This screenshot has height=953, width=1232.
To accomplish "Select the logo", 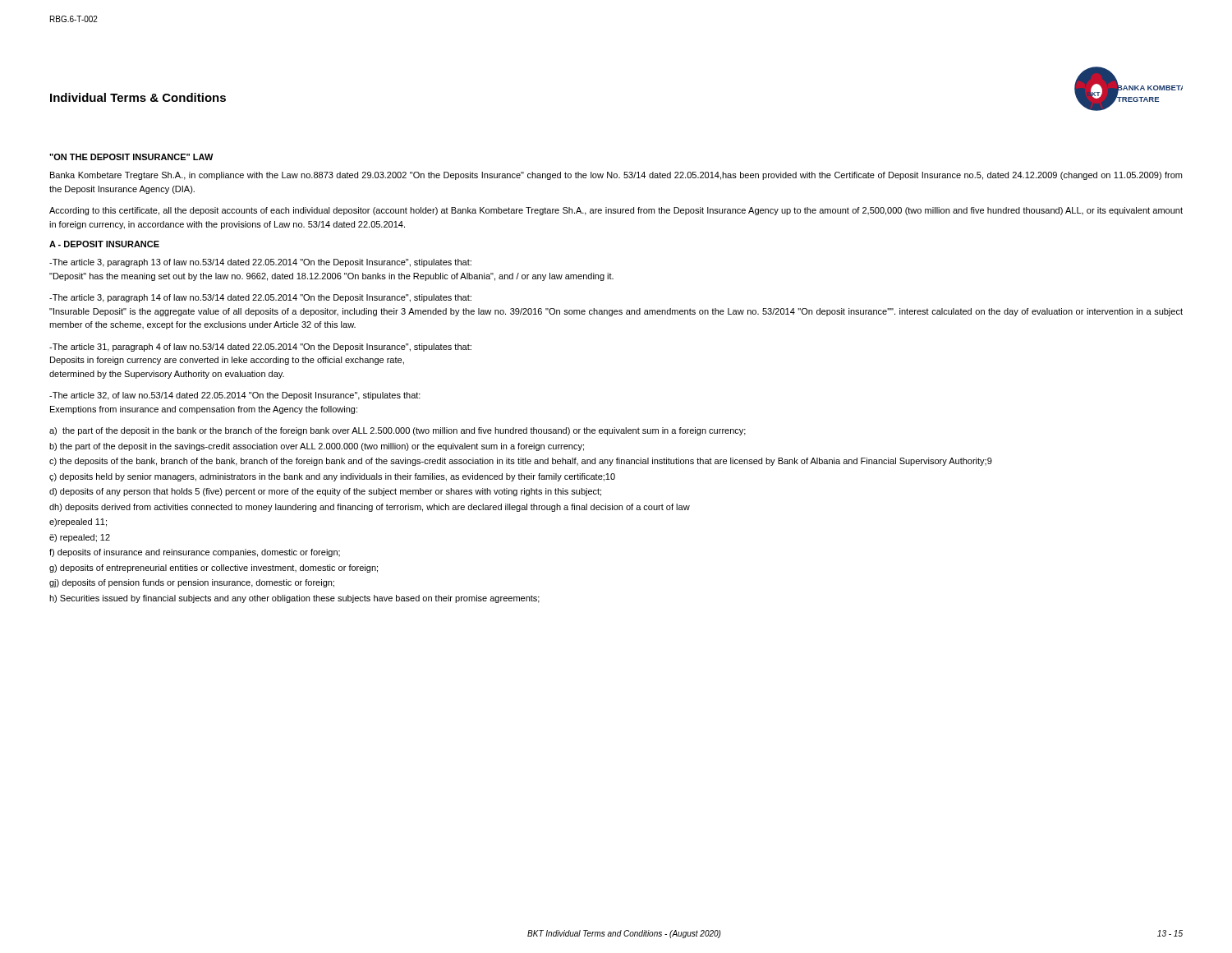I will point(1117,97).
